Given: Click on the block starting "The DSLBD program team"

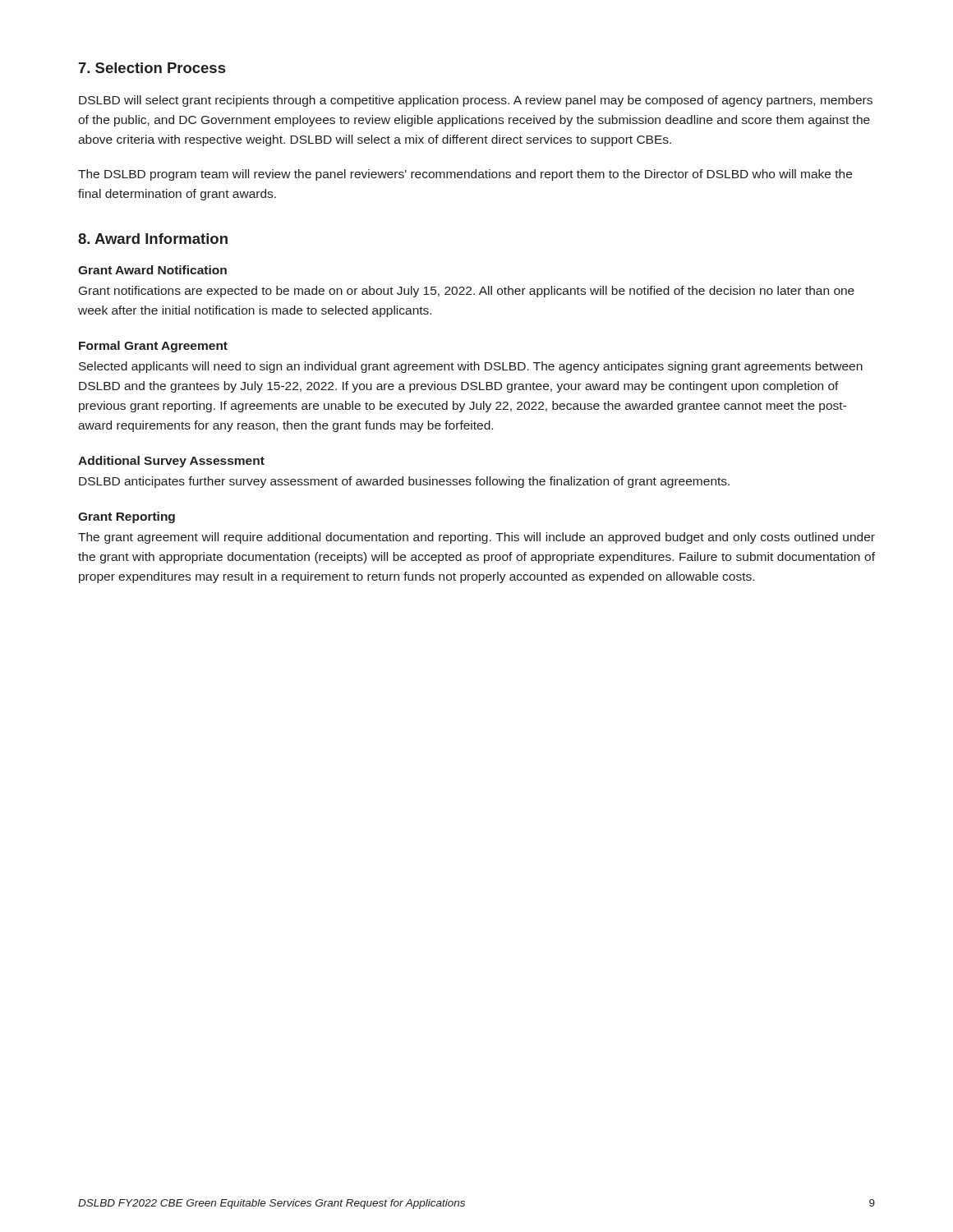Looking at the screenshot, I should [465, 184].
